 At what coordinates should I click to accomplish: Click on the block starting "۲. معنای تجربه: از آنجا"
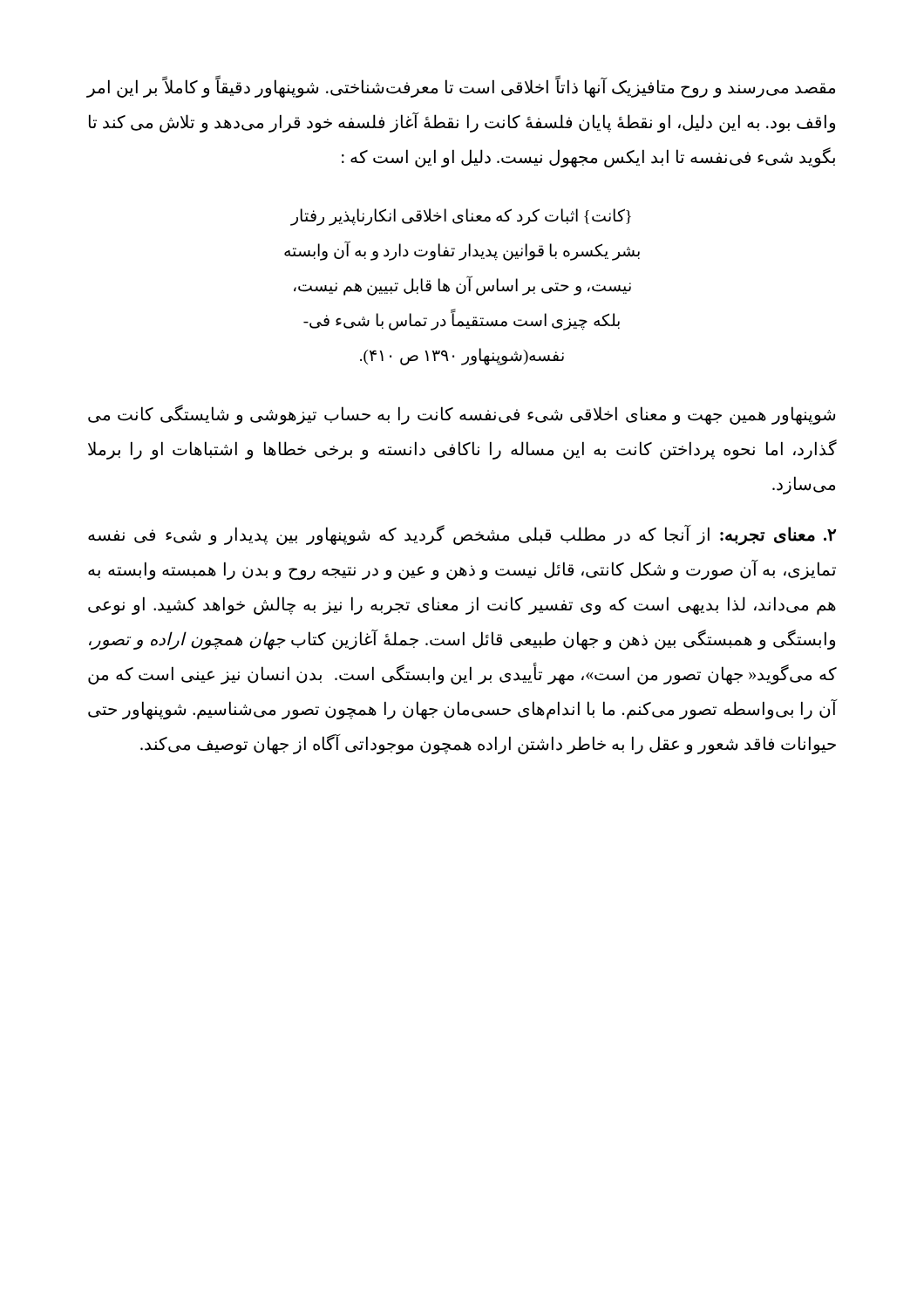[462, 640]
